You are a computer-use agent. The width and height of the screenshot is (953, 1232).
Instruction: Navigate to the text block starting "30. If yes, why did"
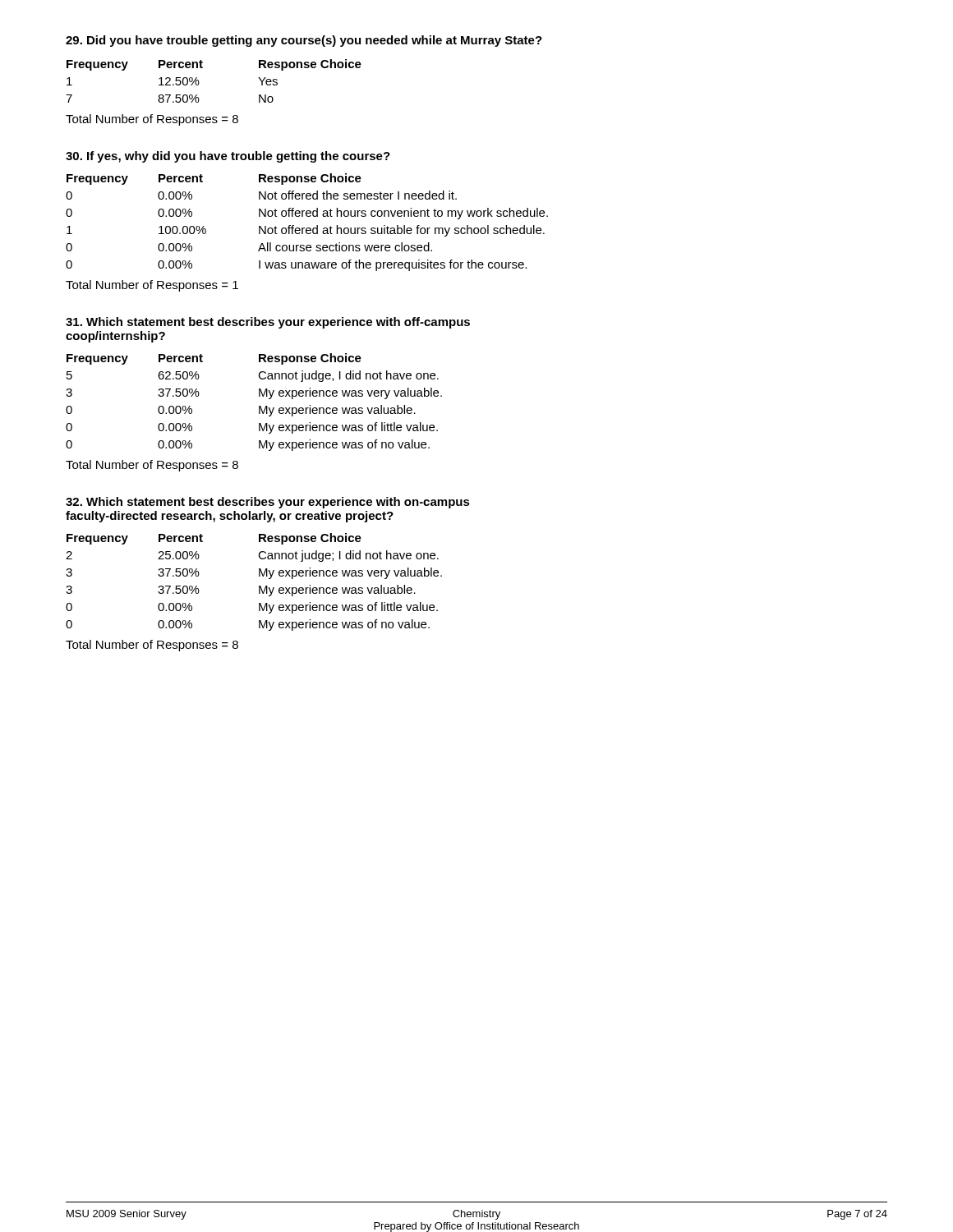point(228,156)
